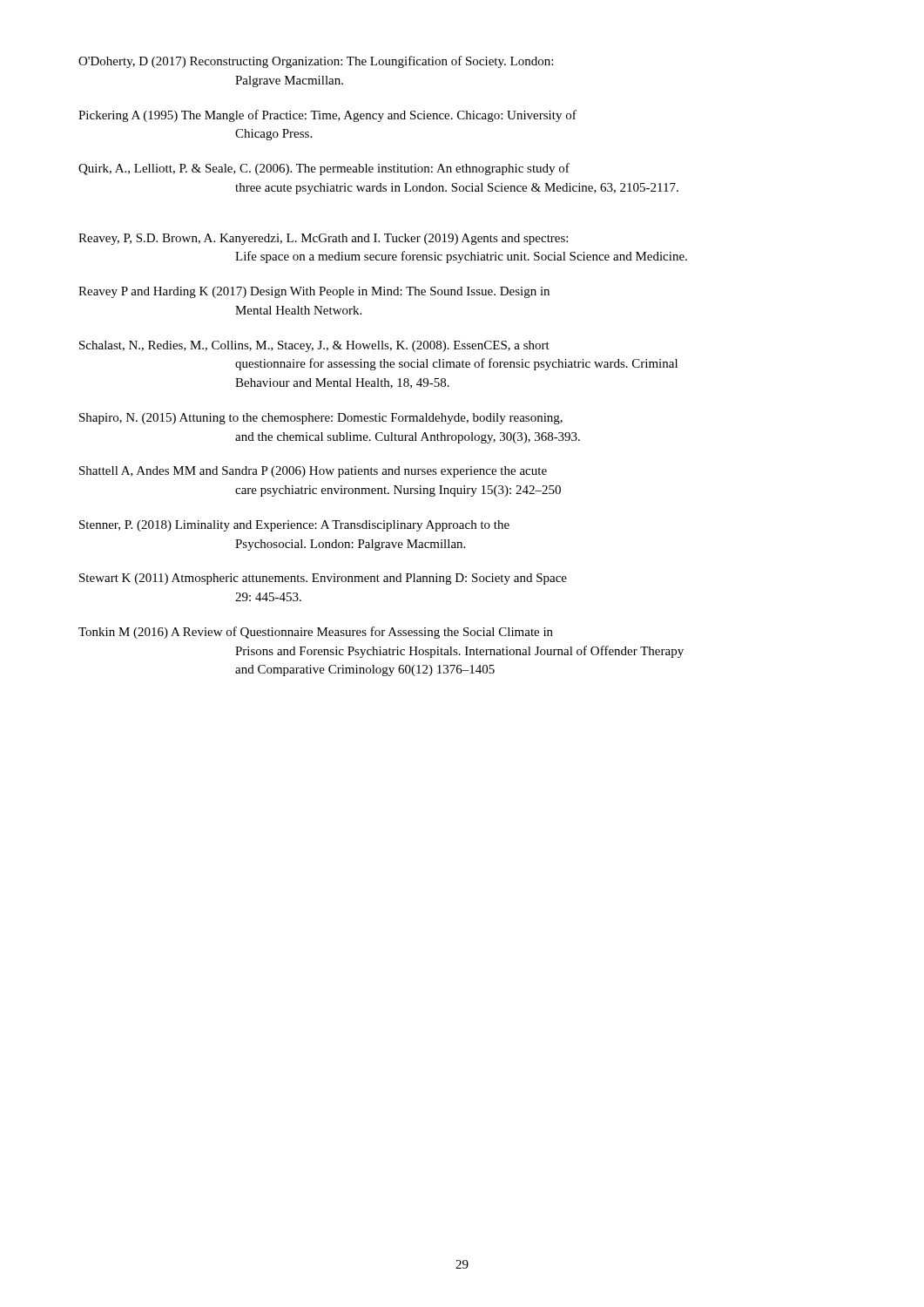This screenshot has height=1307, width=924.
Task: Locate the text block starting "Shattell A, Andes MM"
Action: click(462, 482)
